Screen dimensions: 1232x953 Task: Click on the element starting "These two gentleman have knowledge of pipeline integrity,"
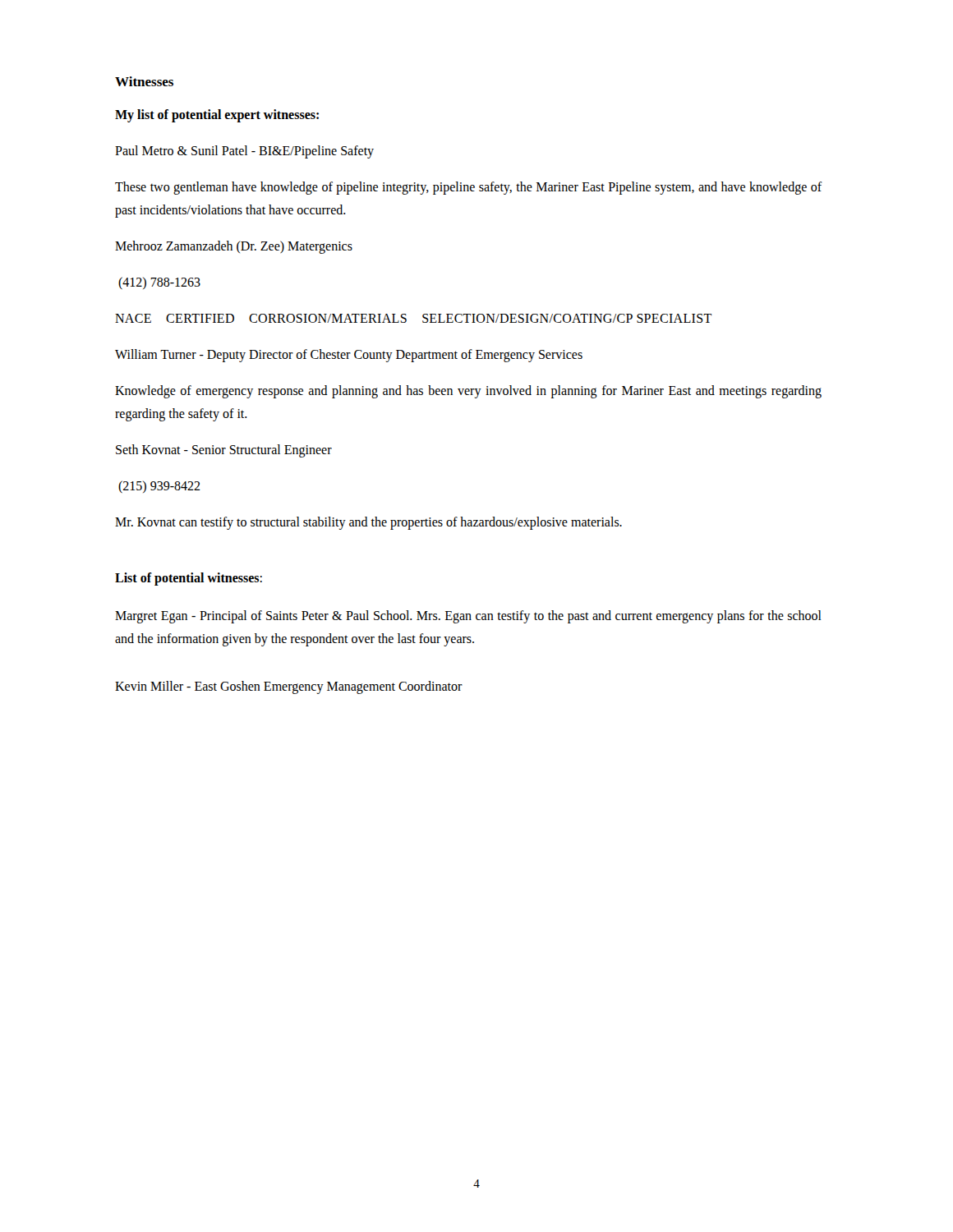[x=468, y=198]
